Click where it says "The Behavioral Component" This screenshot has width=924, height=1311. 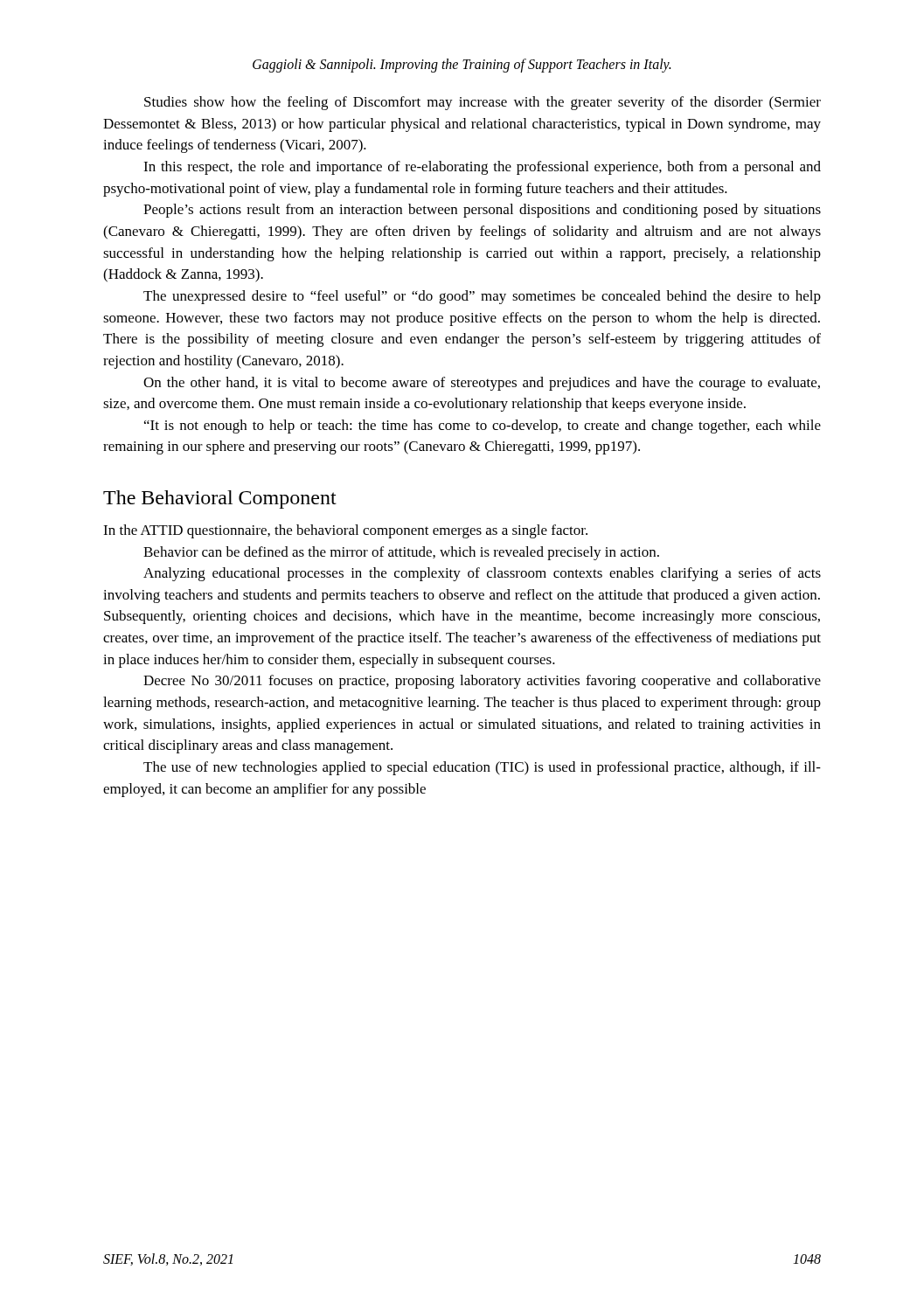(220, 497)
